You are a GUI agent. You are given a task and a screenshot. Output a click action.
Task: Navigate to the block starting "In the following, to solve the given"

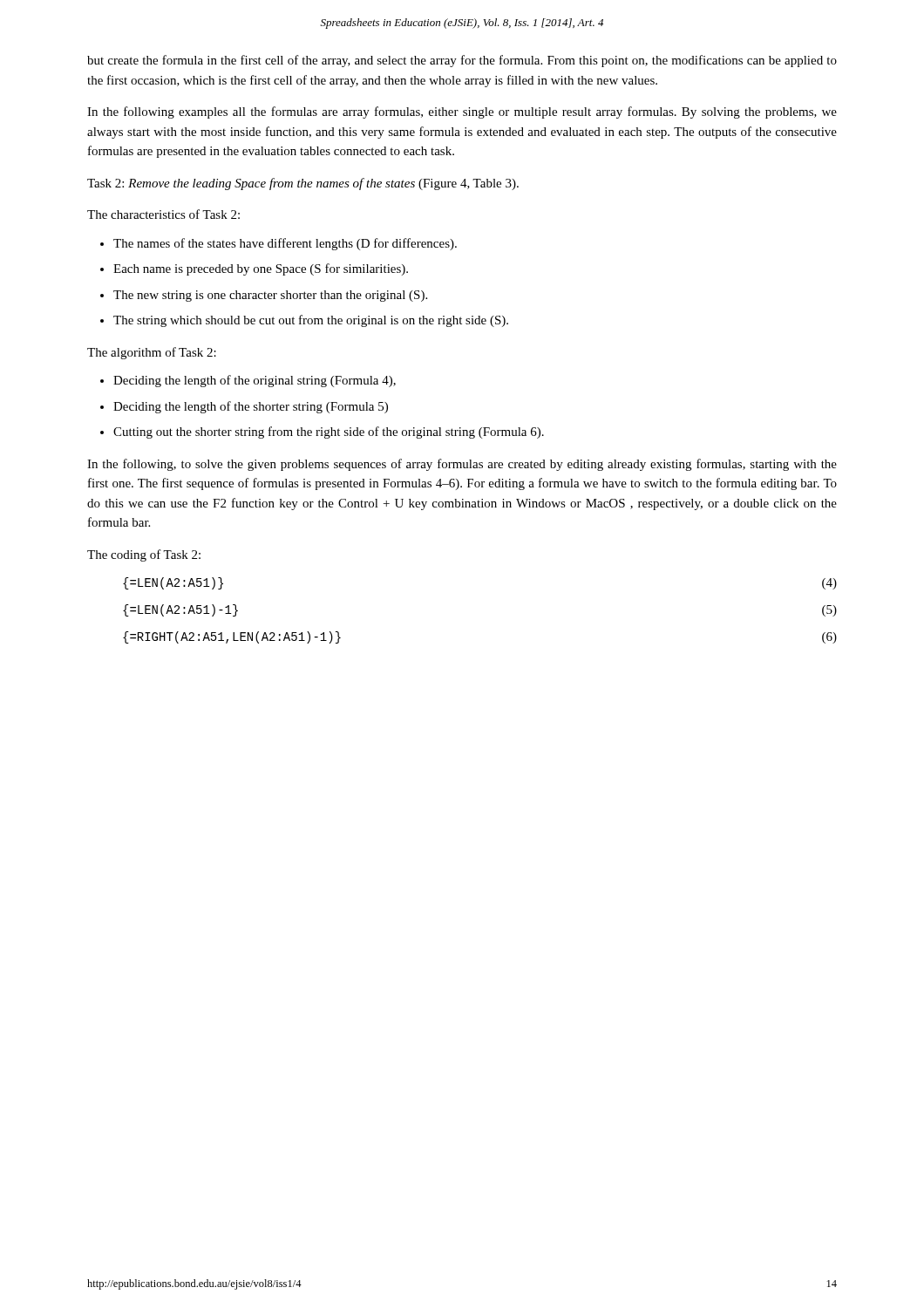462,493
